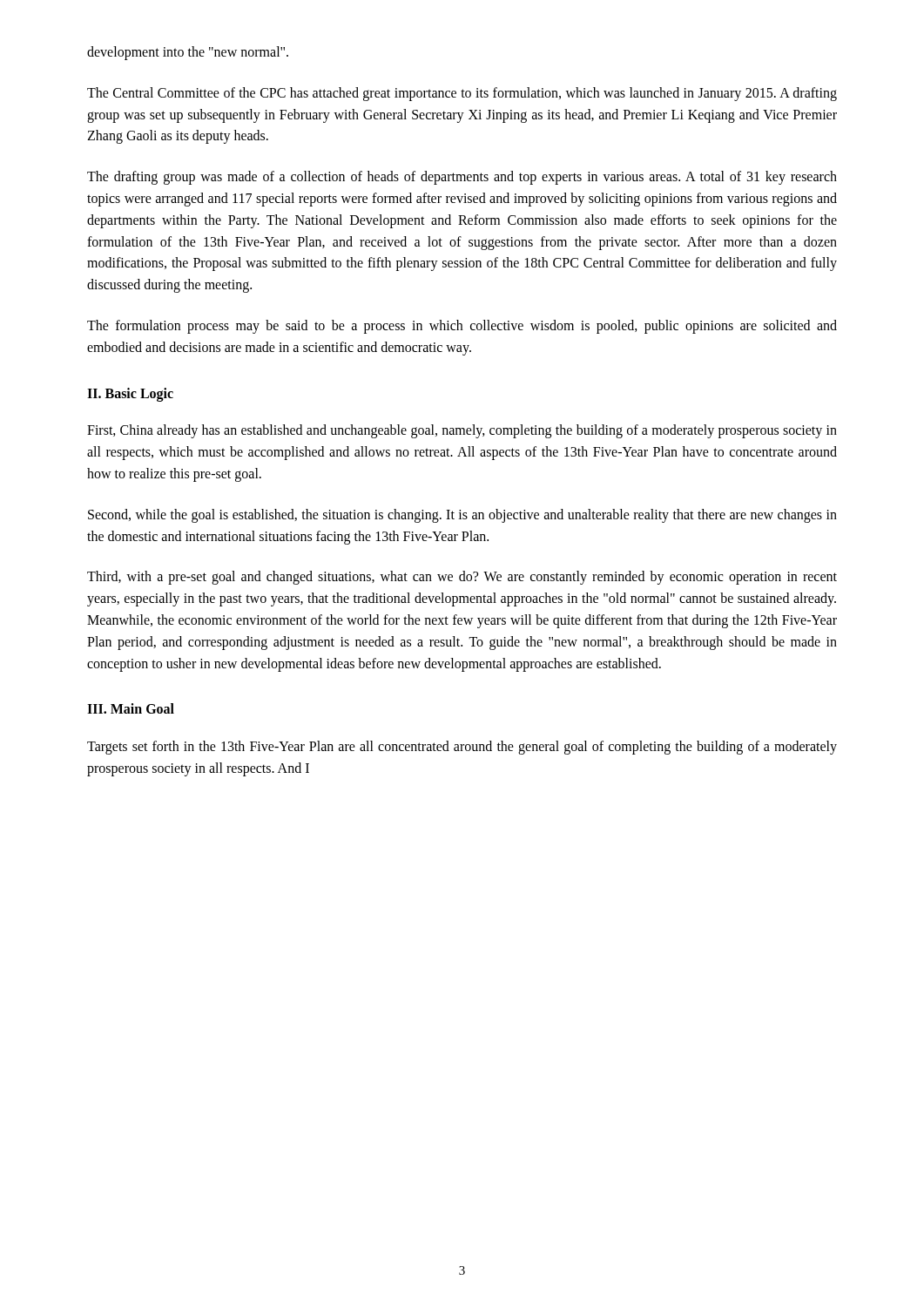Click on the text block starting "development into the"
Screen dimensions: 1307x924
coord(188,52)
